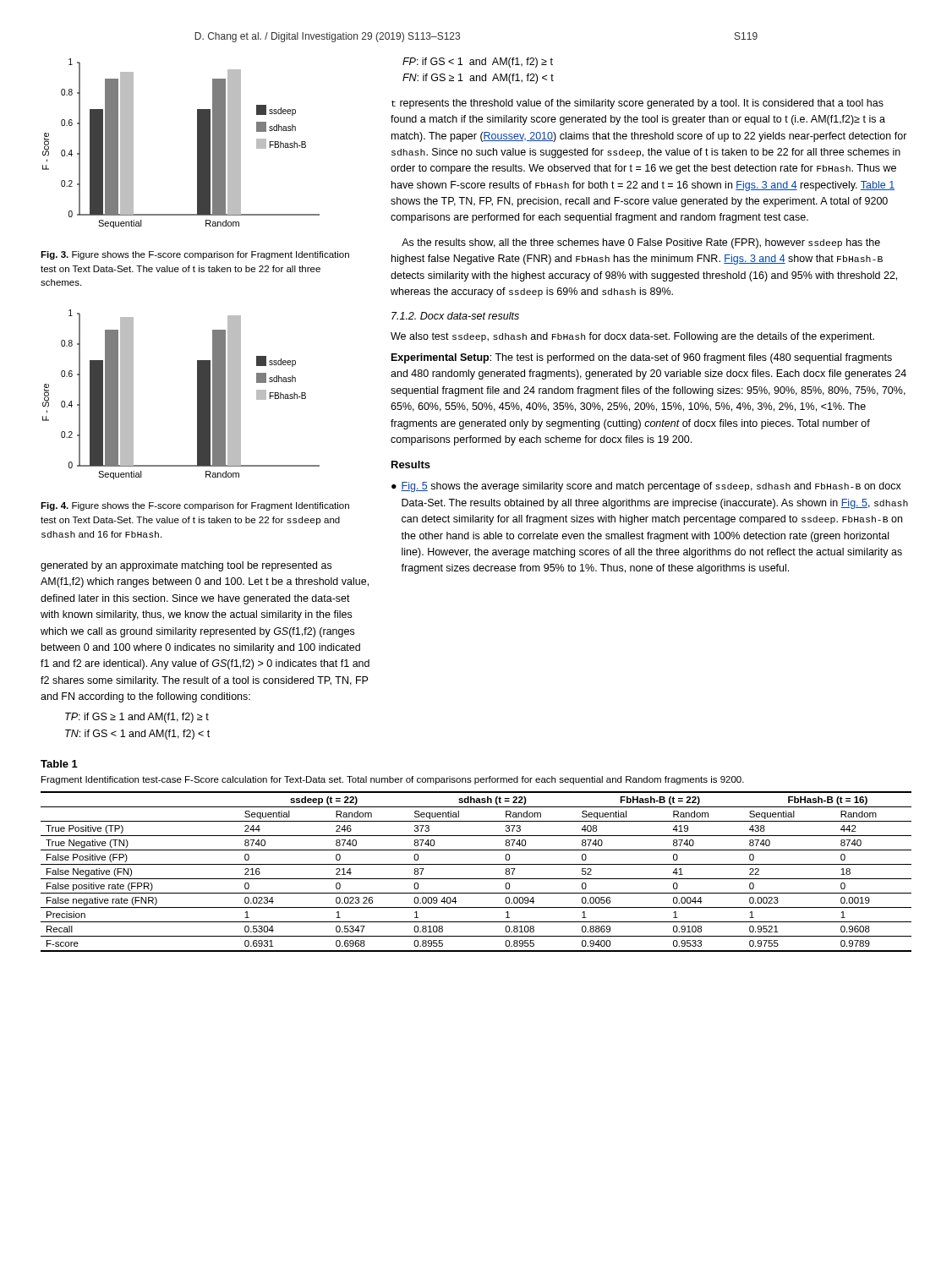The width and height of the screenshot is (952, 1268).
Task: Locate the passage starting "7.1.2. Docx data-set results"
Action: (x=455, y=316)
